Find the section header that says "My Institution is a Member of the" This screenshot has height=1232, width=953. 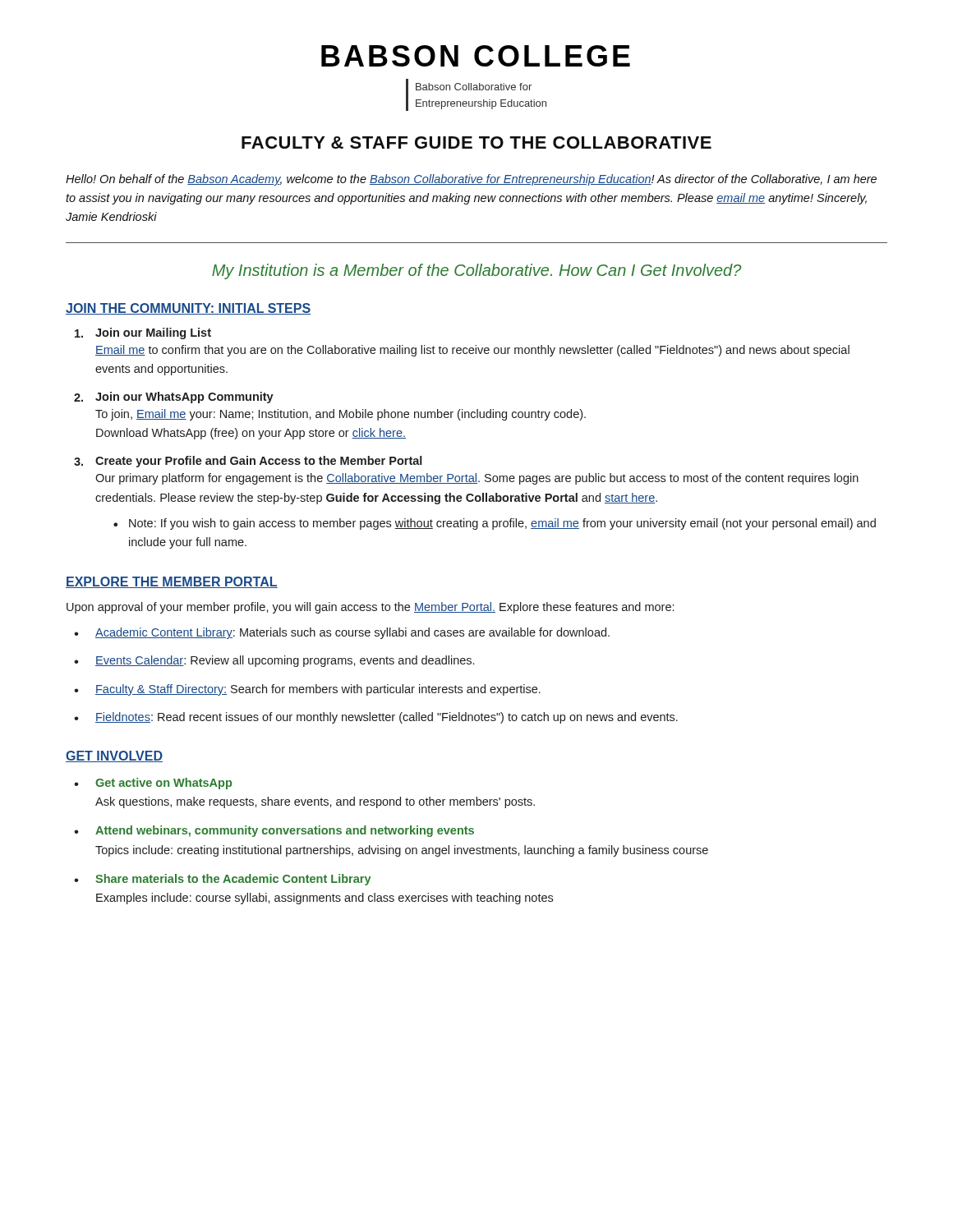[476, 270]
